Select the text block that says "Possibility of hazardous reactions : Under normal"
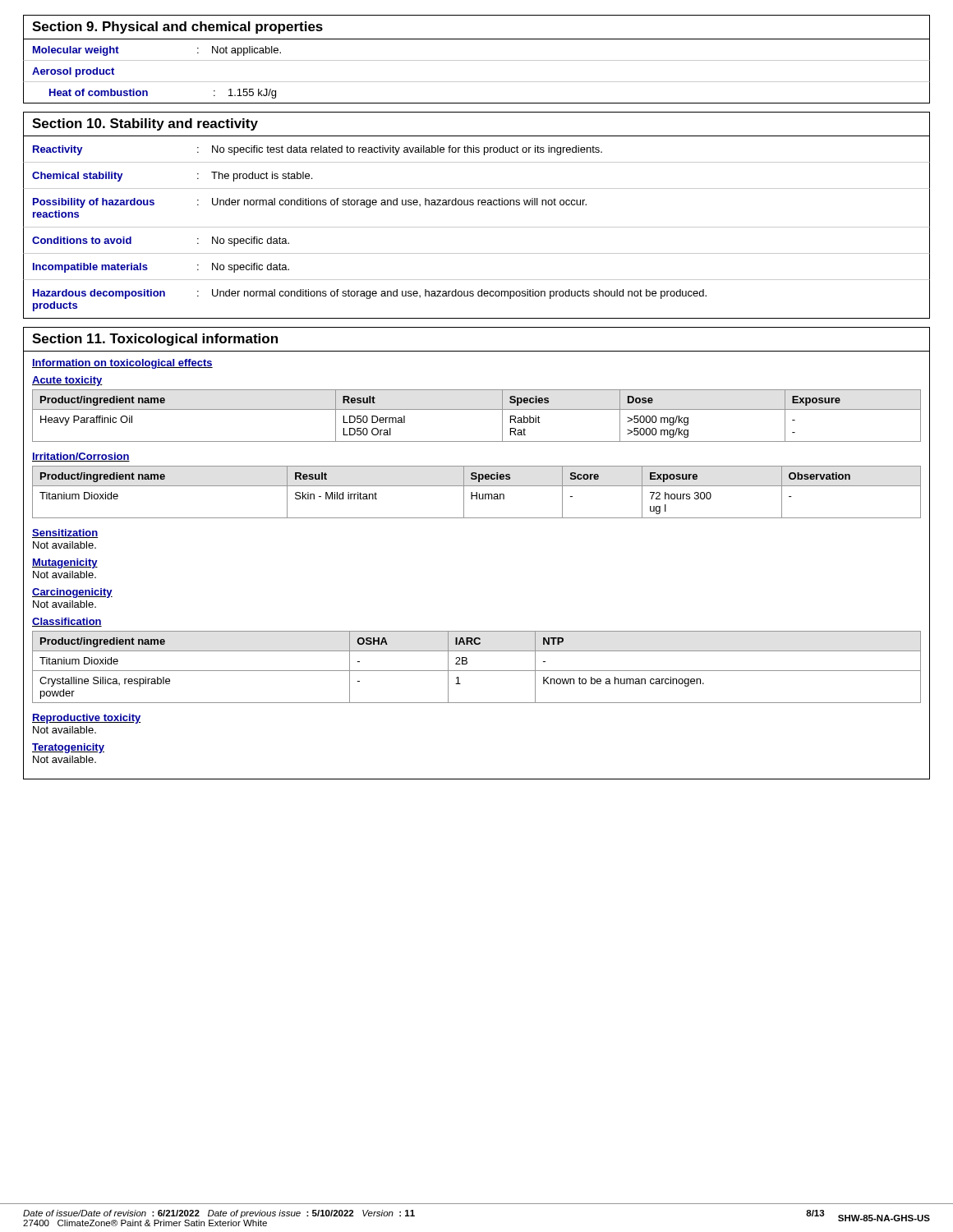Viewport: 953px width, 1232px height. [x=476, y=208]
